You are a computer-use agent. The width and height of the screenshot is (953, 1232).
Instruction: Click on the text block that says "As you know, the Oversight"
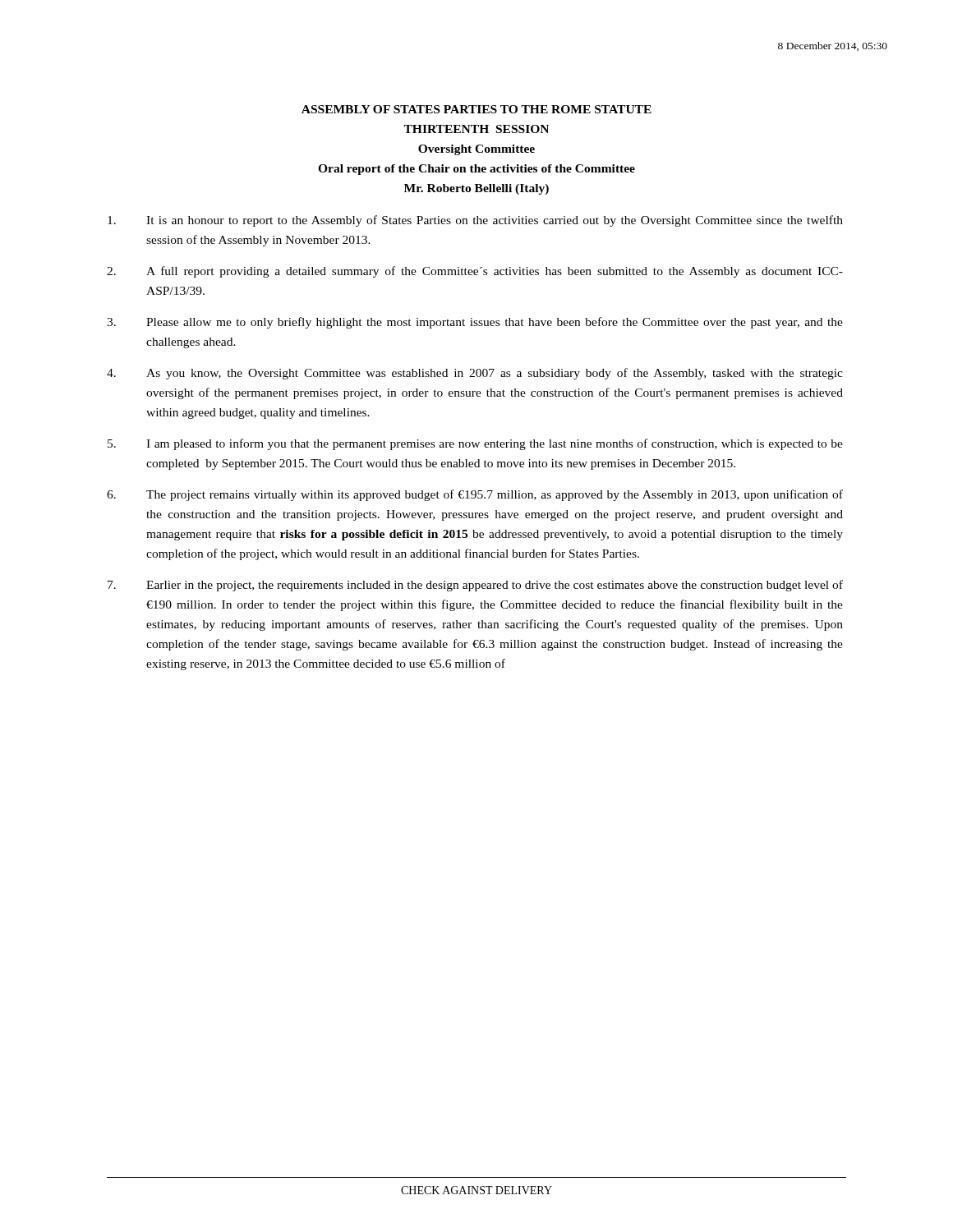(x=475, y=393)
